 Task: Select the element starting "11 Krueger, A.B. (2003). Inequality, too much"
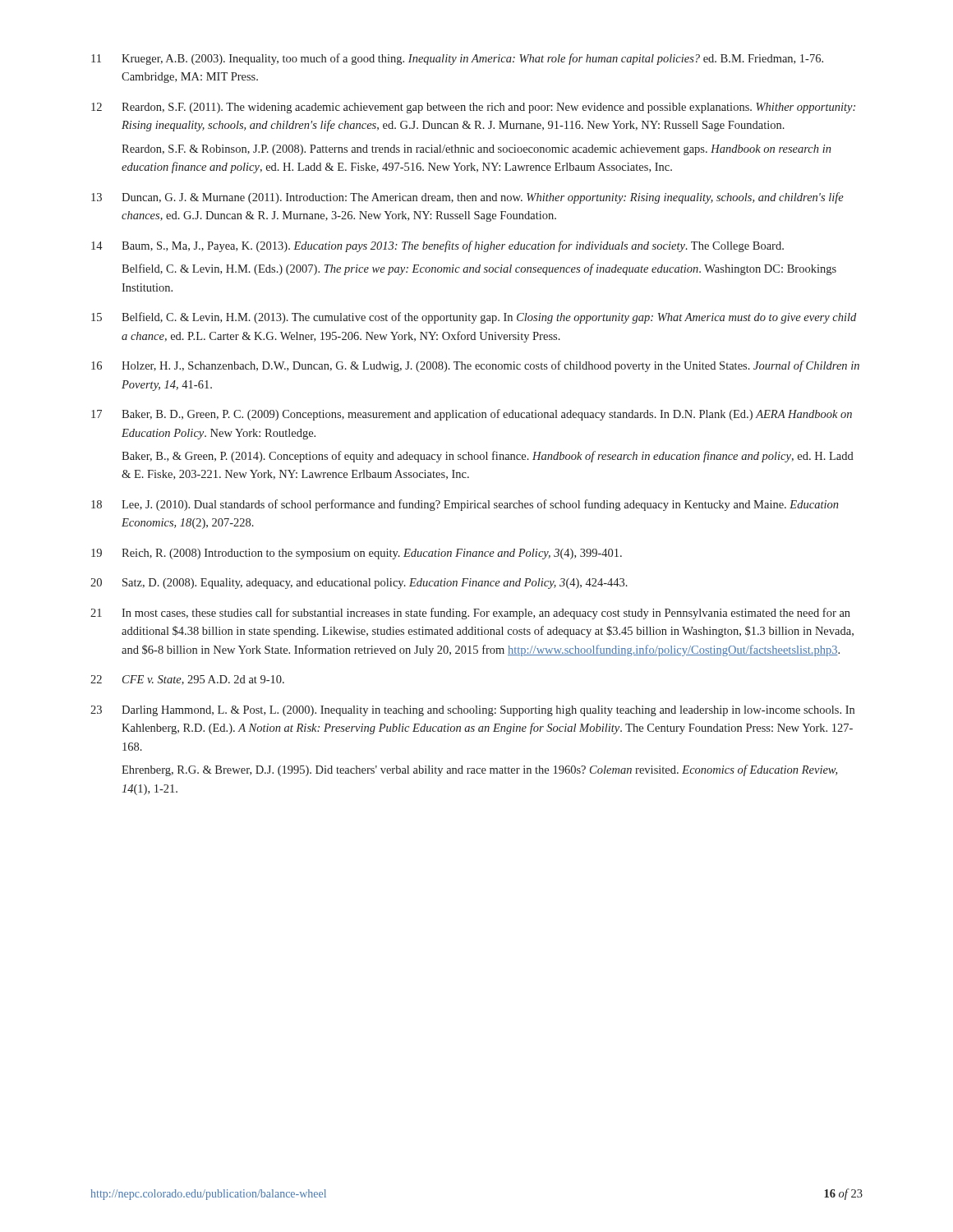pos(476,68)
